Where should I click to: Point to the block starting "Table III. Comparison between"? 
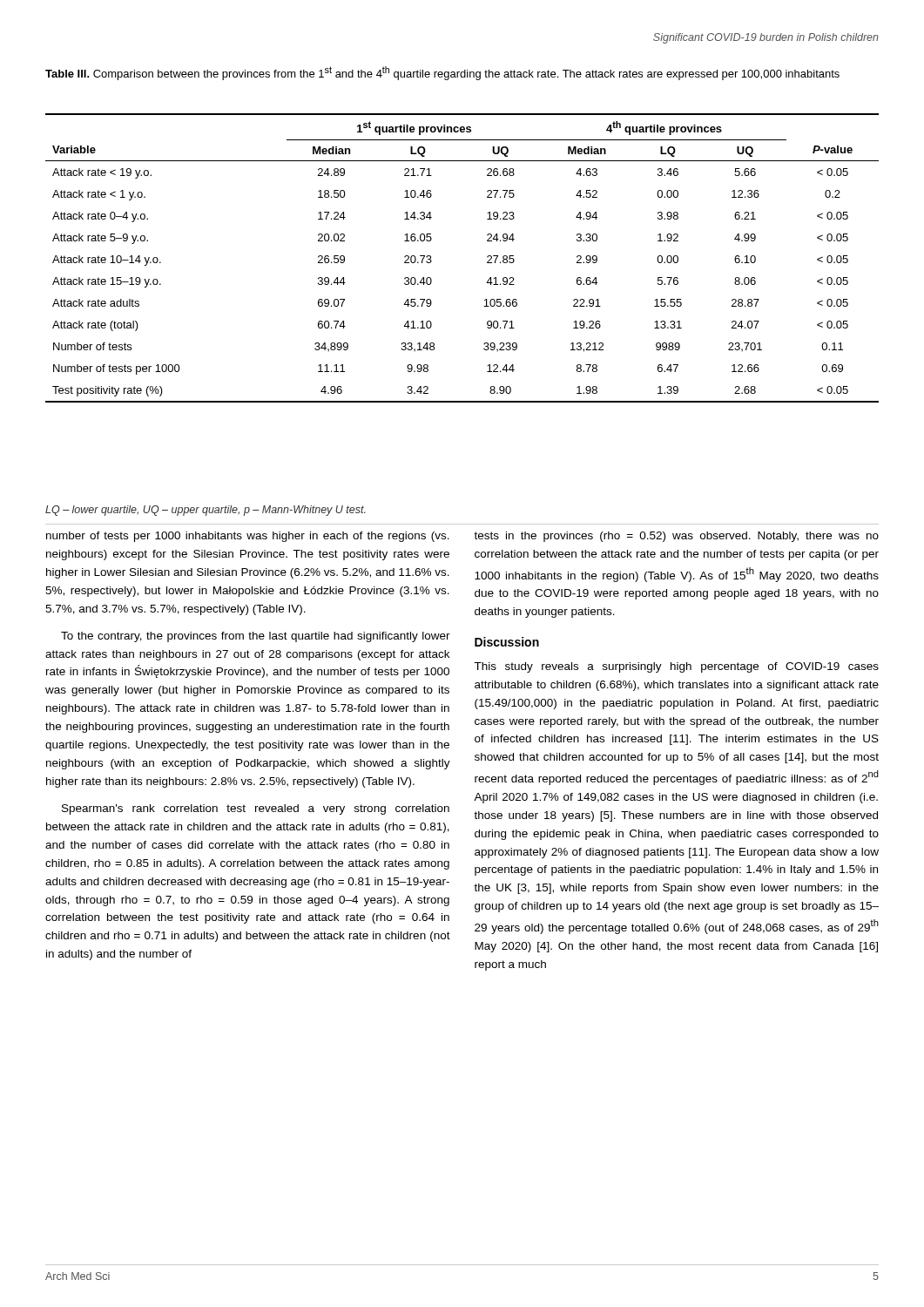pyautogui.click(x=443, y=72)
